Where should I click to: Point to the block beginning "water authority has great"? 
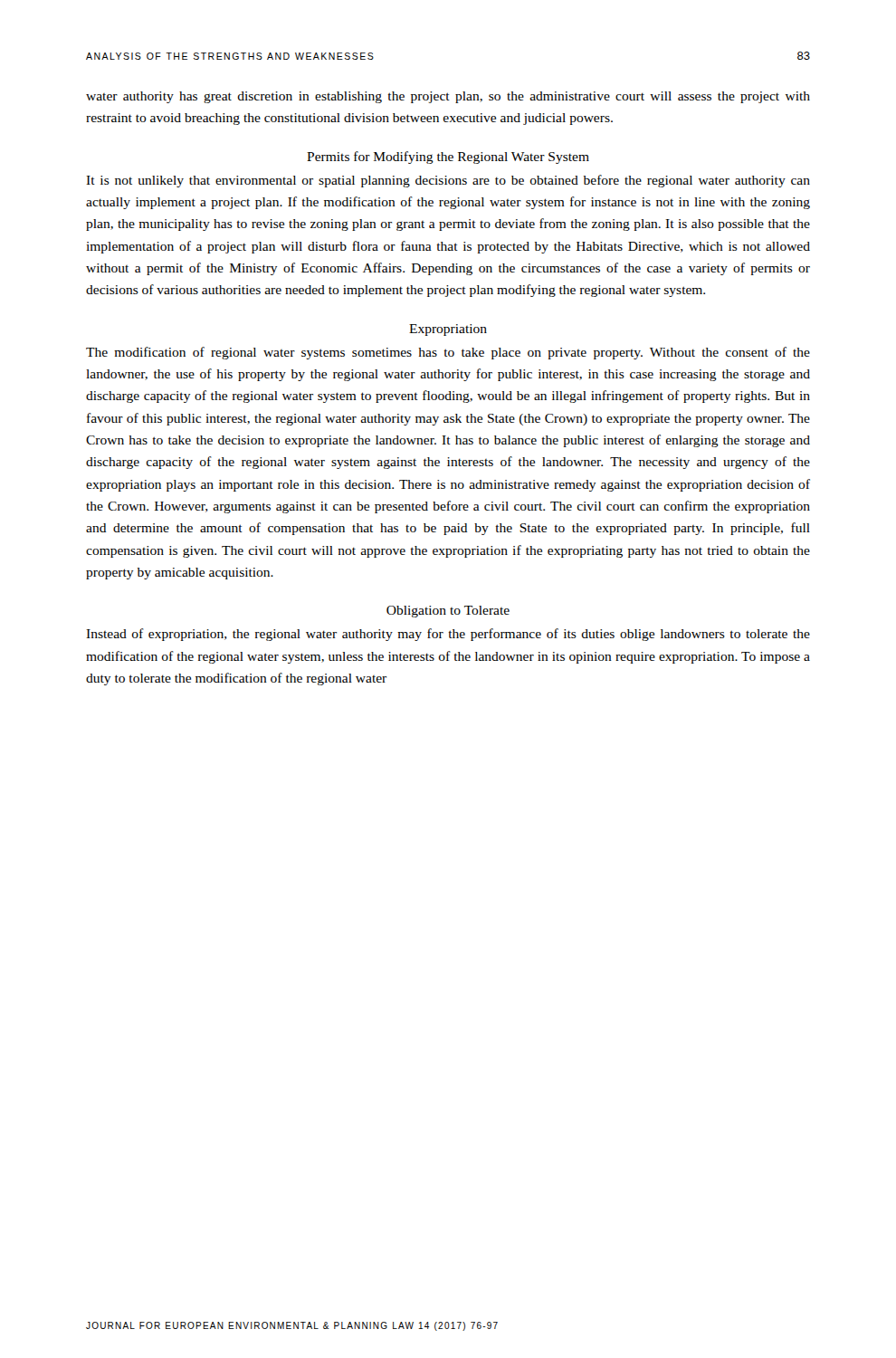pos(448,107)
